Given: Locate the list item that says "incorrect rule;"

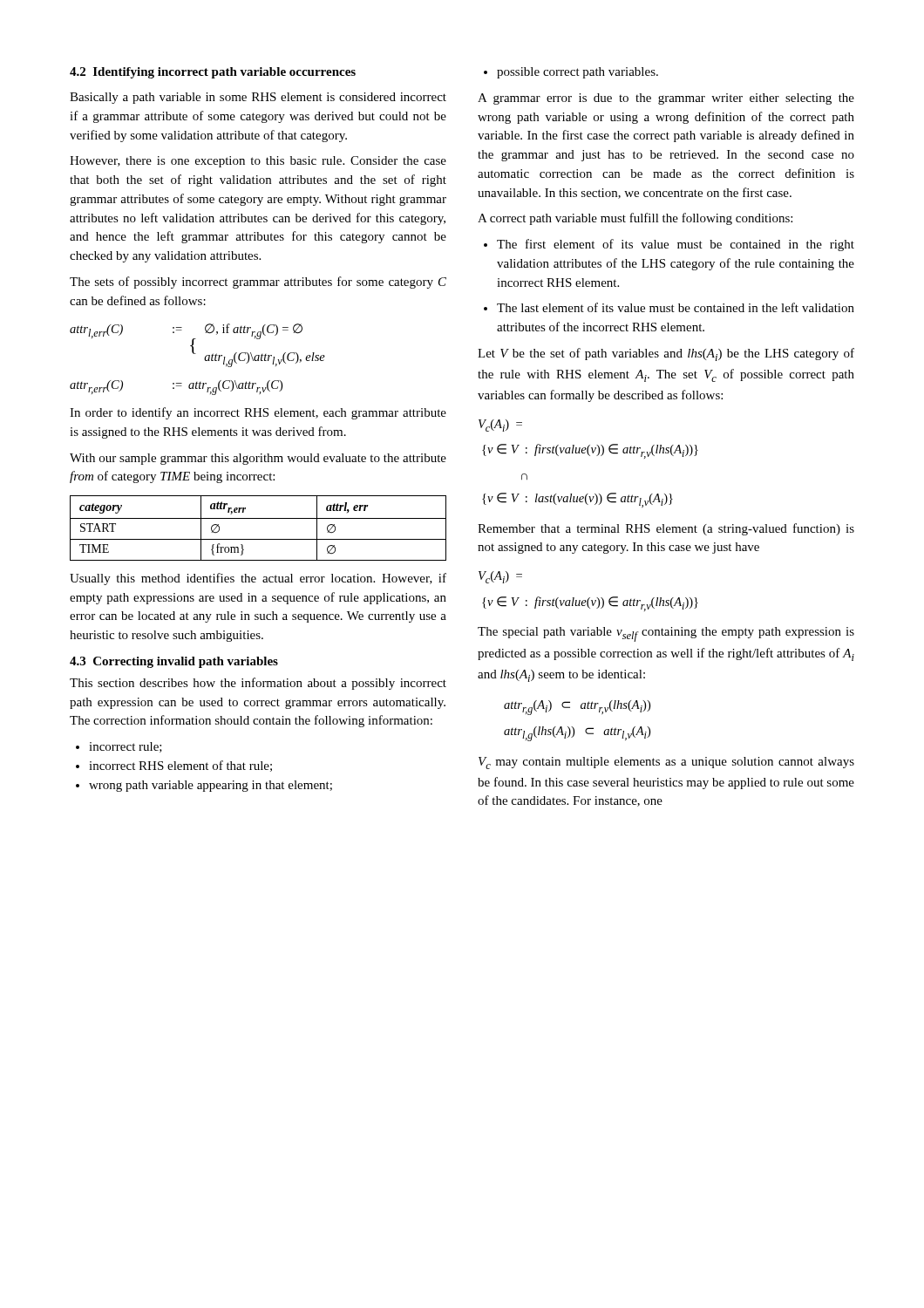Looking at the screenshot, I should pyautogui.click(x=119, y=747).
